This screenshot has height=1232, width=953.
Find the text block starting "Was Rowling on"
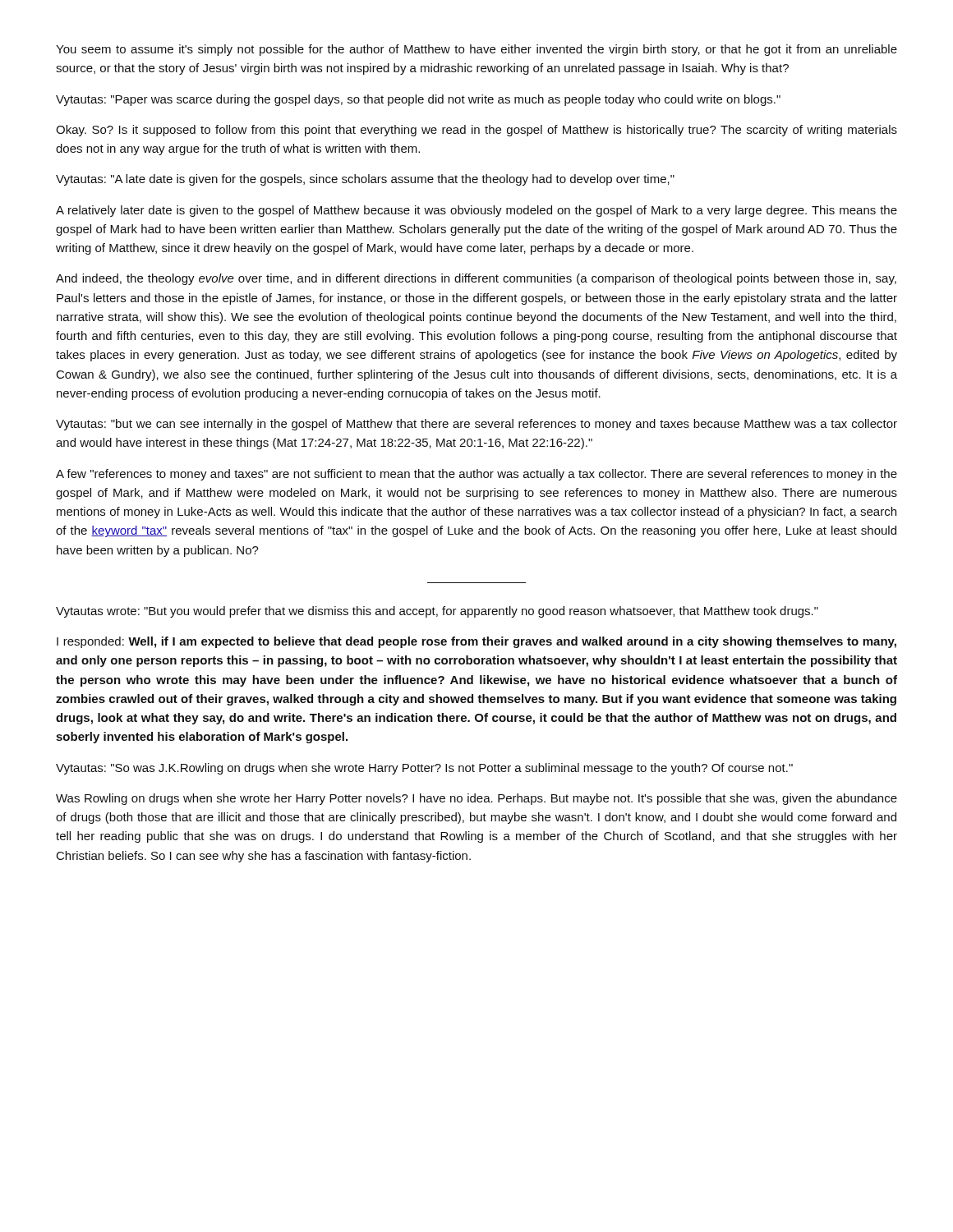pos(476,826)
